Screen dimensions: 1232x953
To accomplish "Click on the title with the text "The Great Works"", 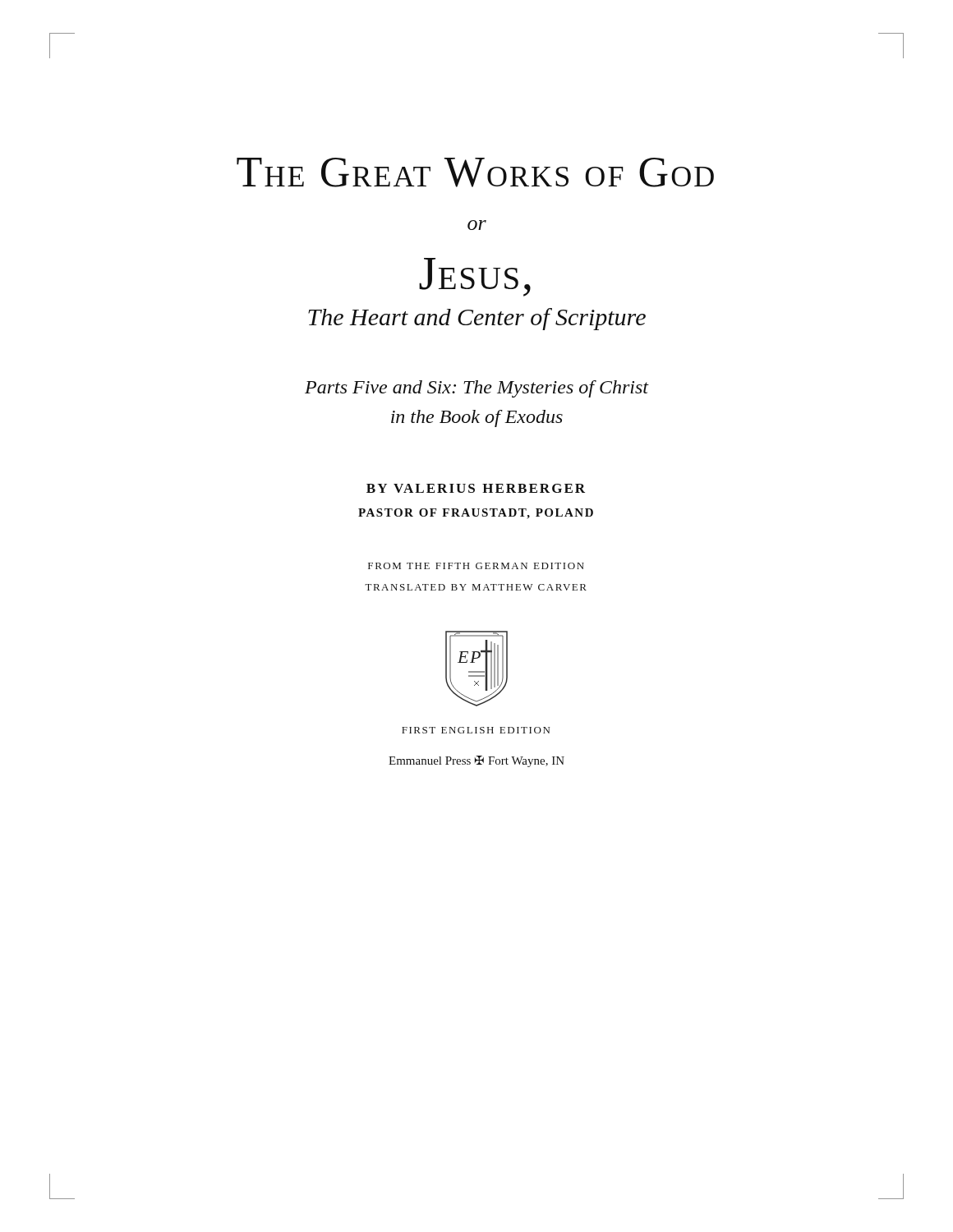I will coord(476,172).
